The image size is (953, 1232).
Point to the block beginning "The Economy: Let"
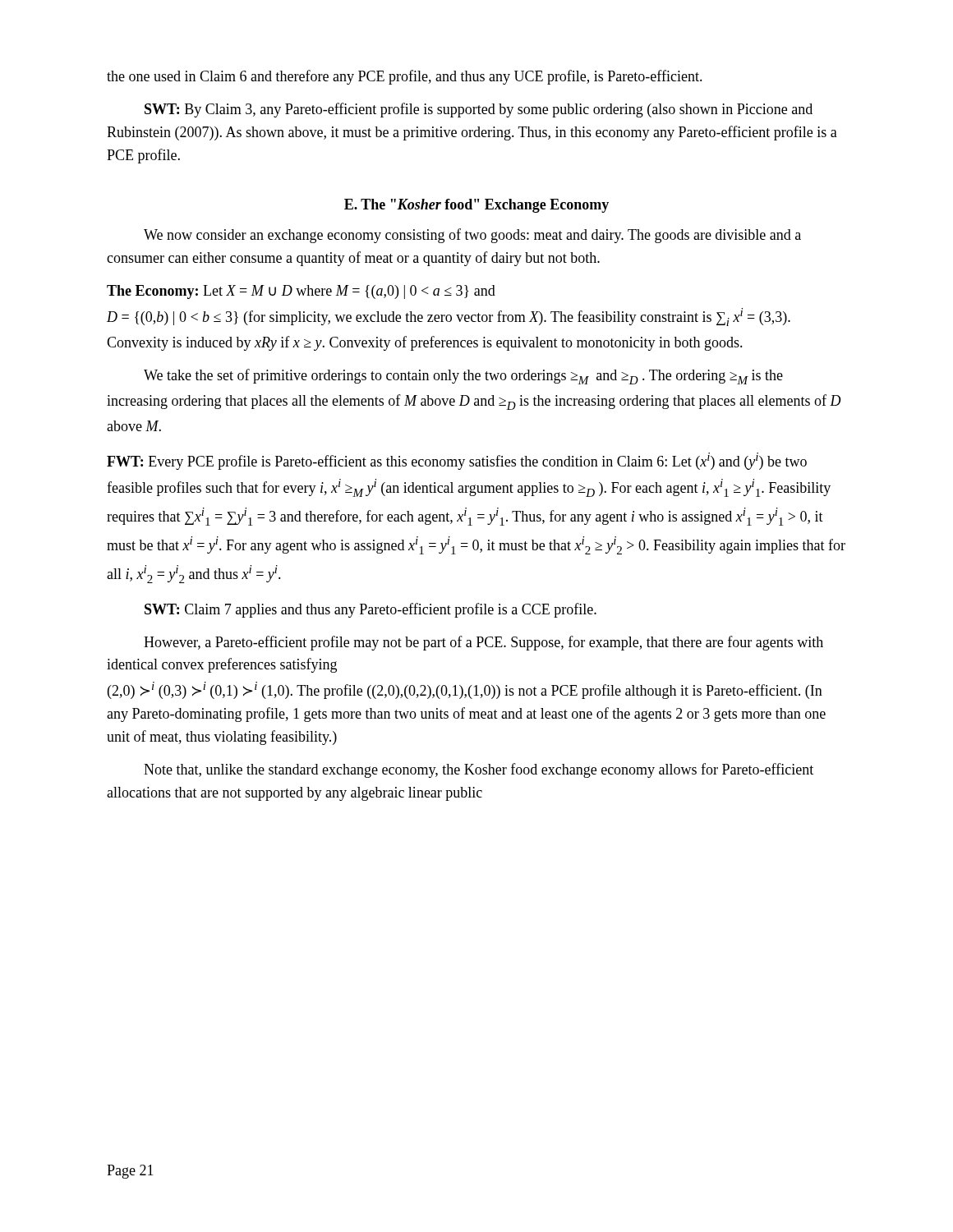point(476,317)
